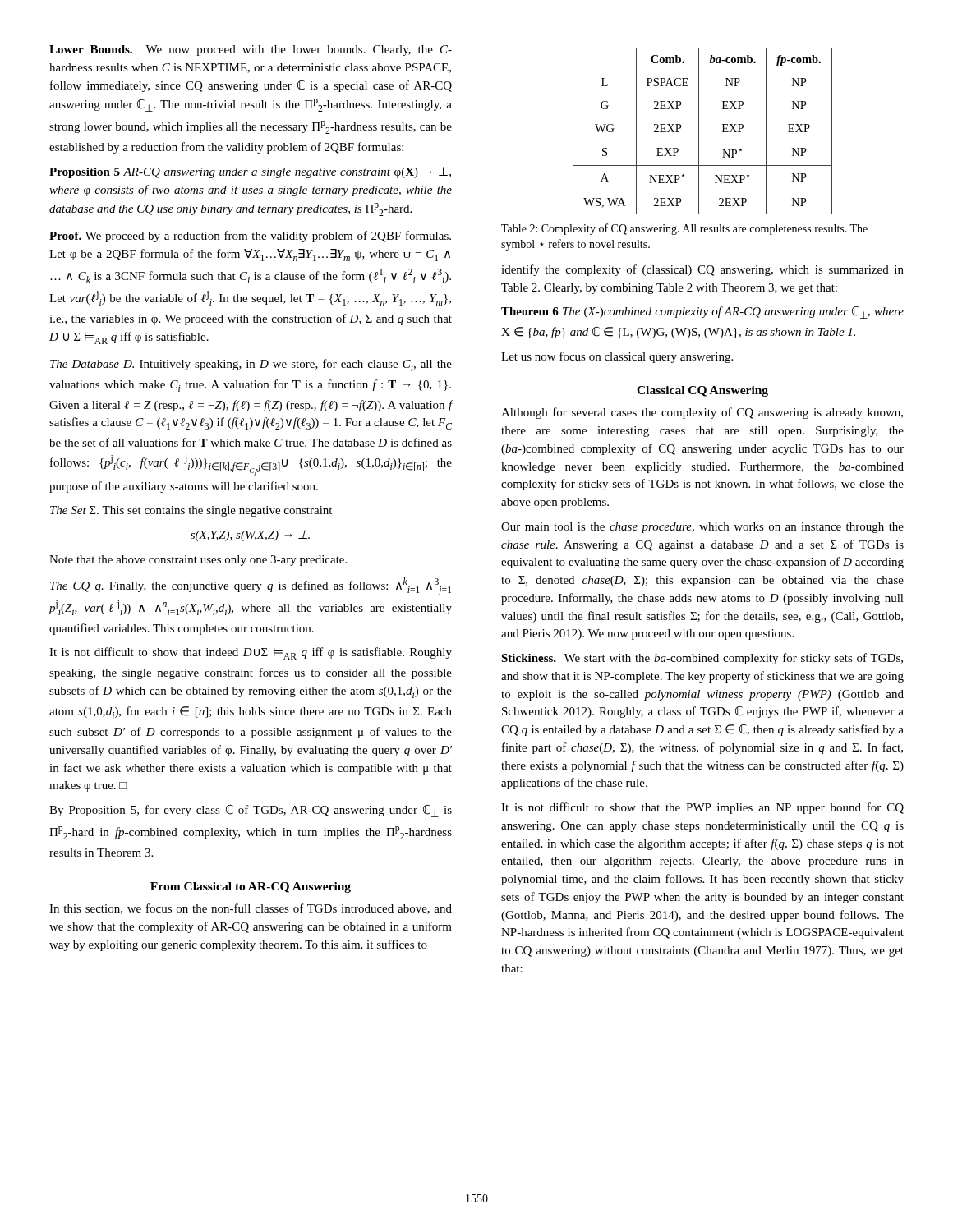This screenshot has width=953, height=1232.
Task: Locate a formula
Action: 251,535
